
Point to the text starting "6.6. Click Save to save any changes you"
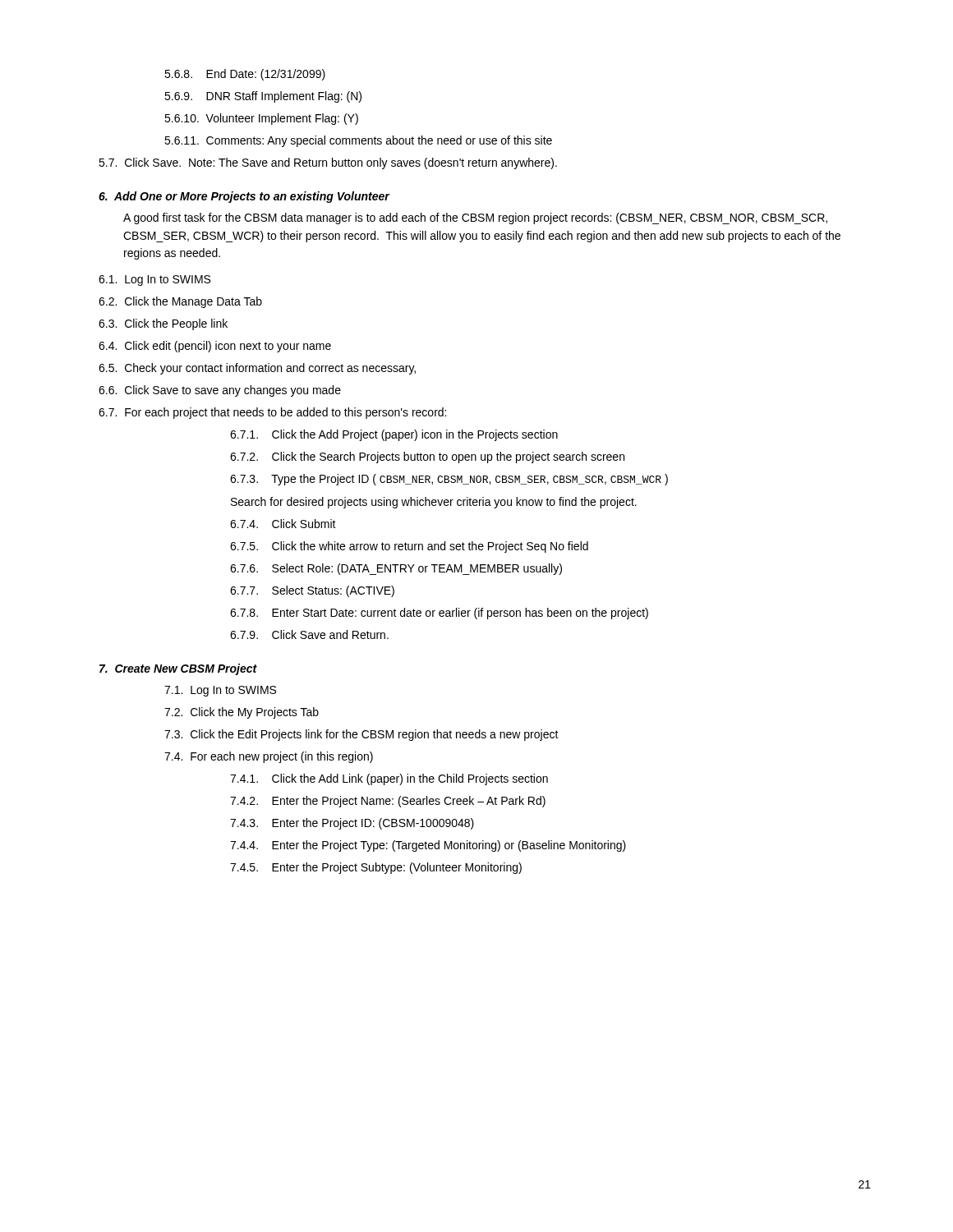220,390
